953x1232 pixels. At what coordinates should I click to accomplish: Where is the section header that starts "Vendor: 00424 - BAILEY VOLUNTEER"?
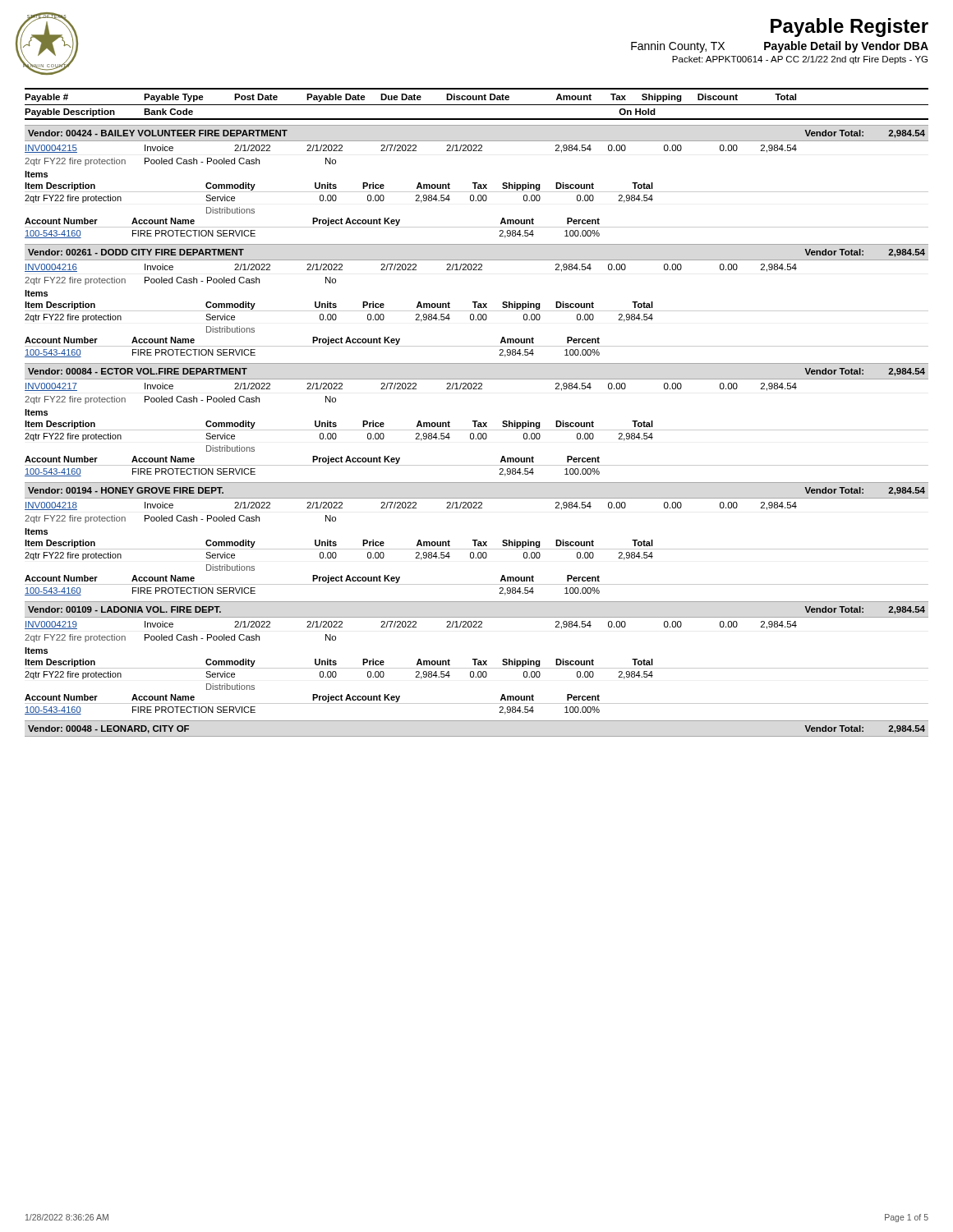pos(476,133)
